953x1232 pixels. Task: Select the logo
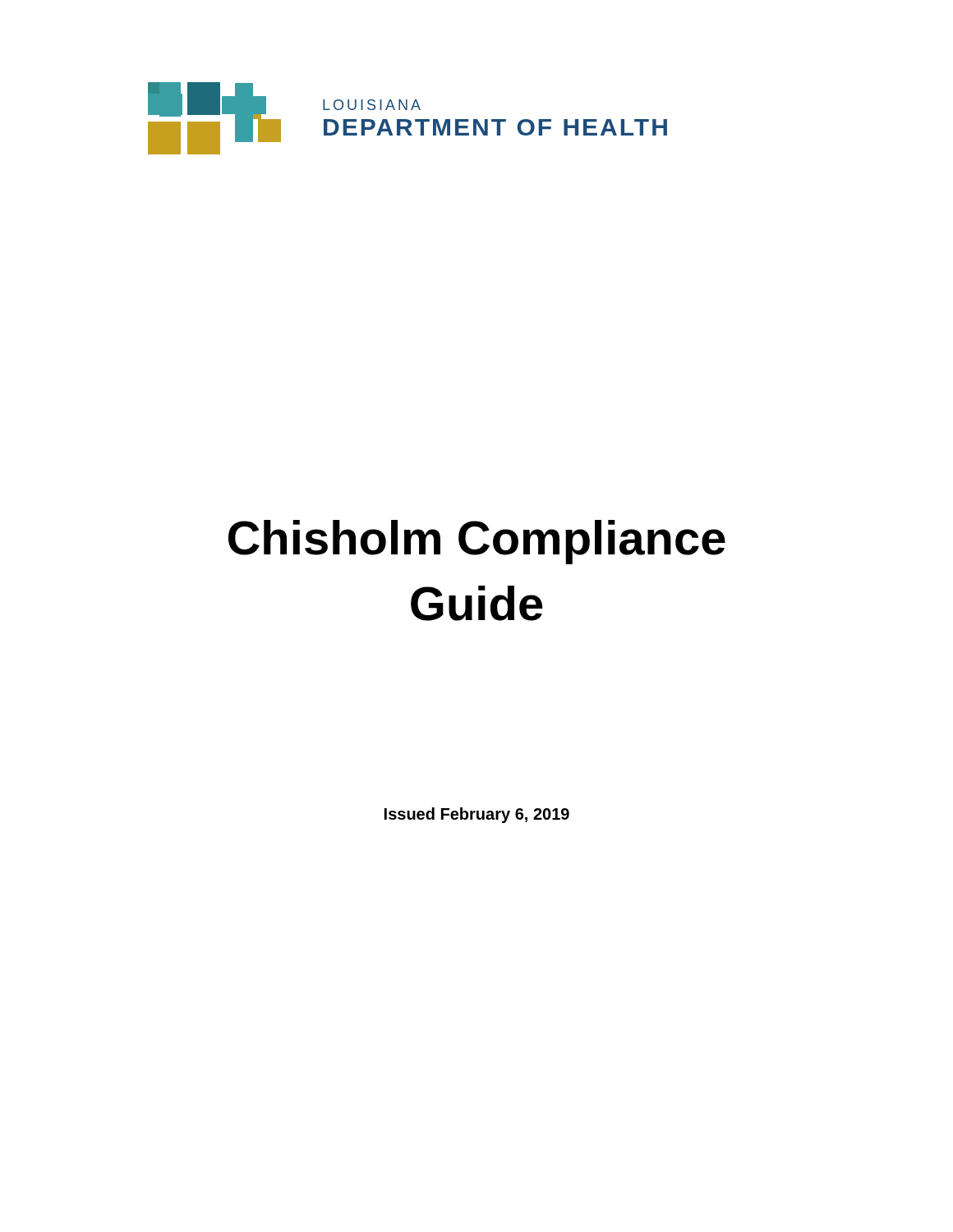409,119
